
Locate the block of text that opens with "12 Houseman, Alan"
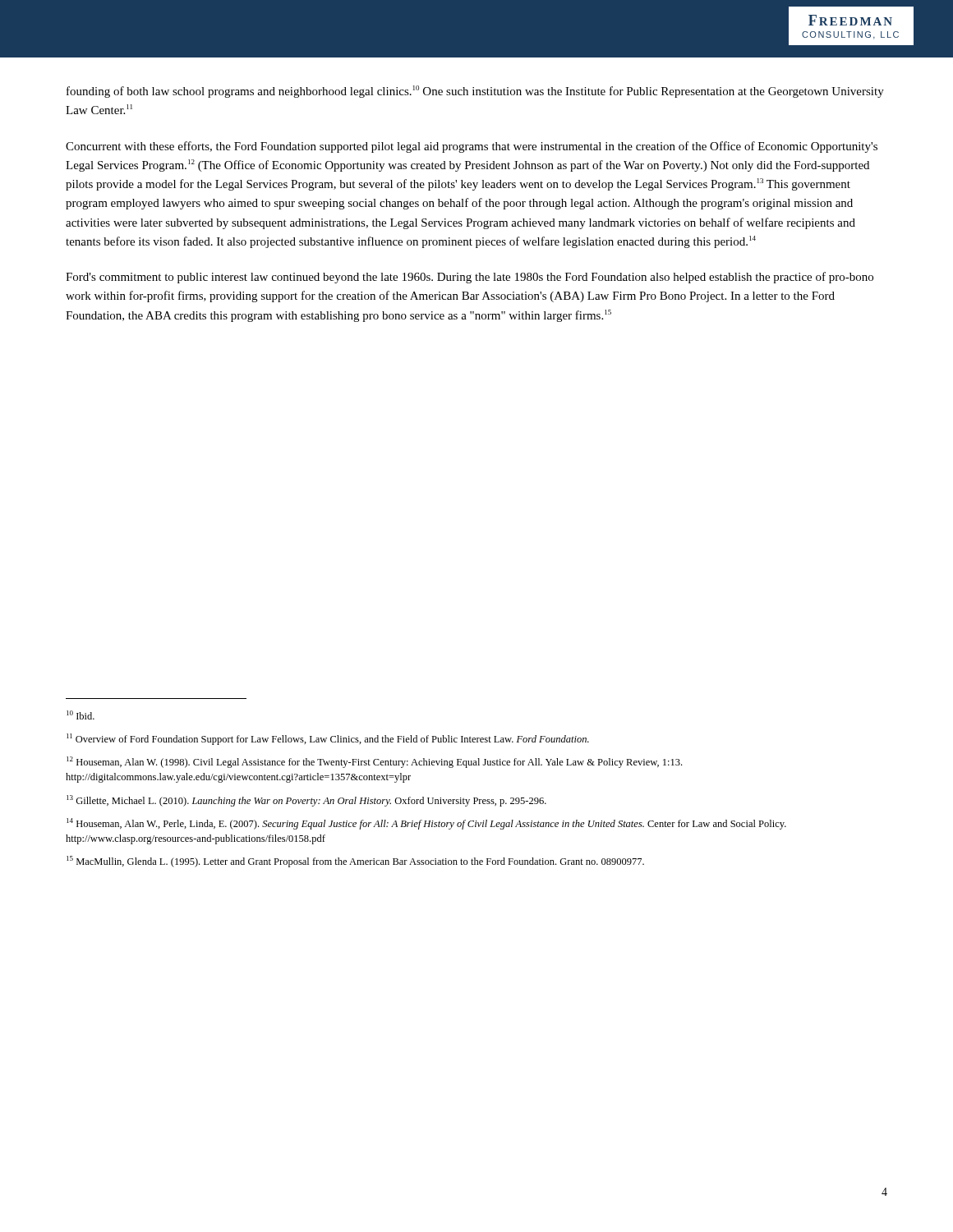[x=374, y=769]
